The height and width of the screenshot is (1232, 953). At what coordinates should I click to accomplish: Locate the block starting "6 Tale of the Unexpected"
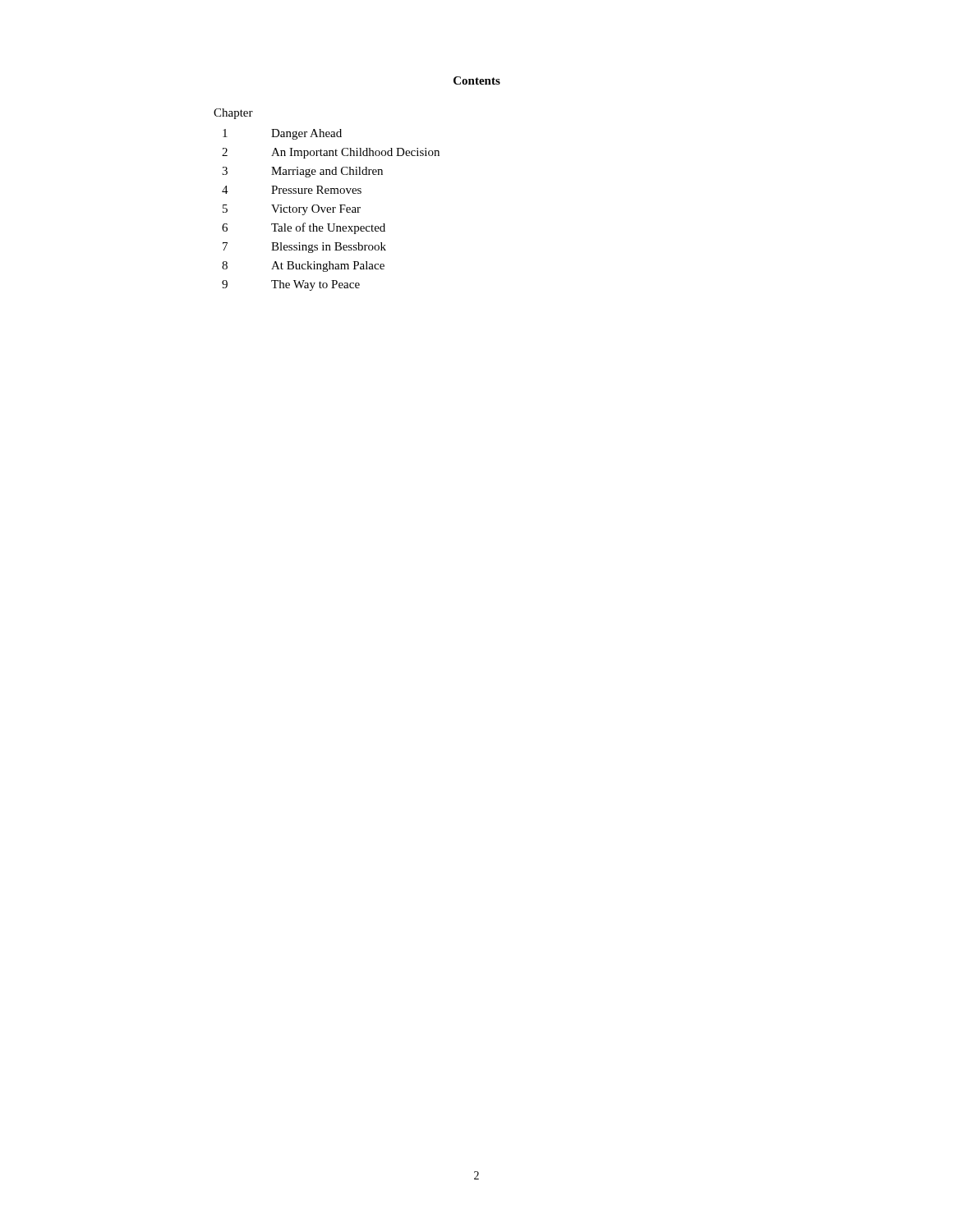pos(304,228)
